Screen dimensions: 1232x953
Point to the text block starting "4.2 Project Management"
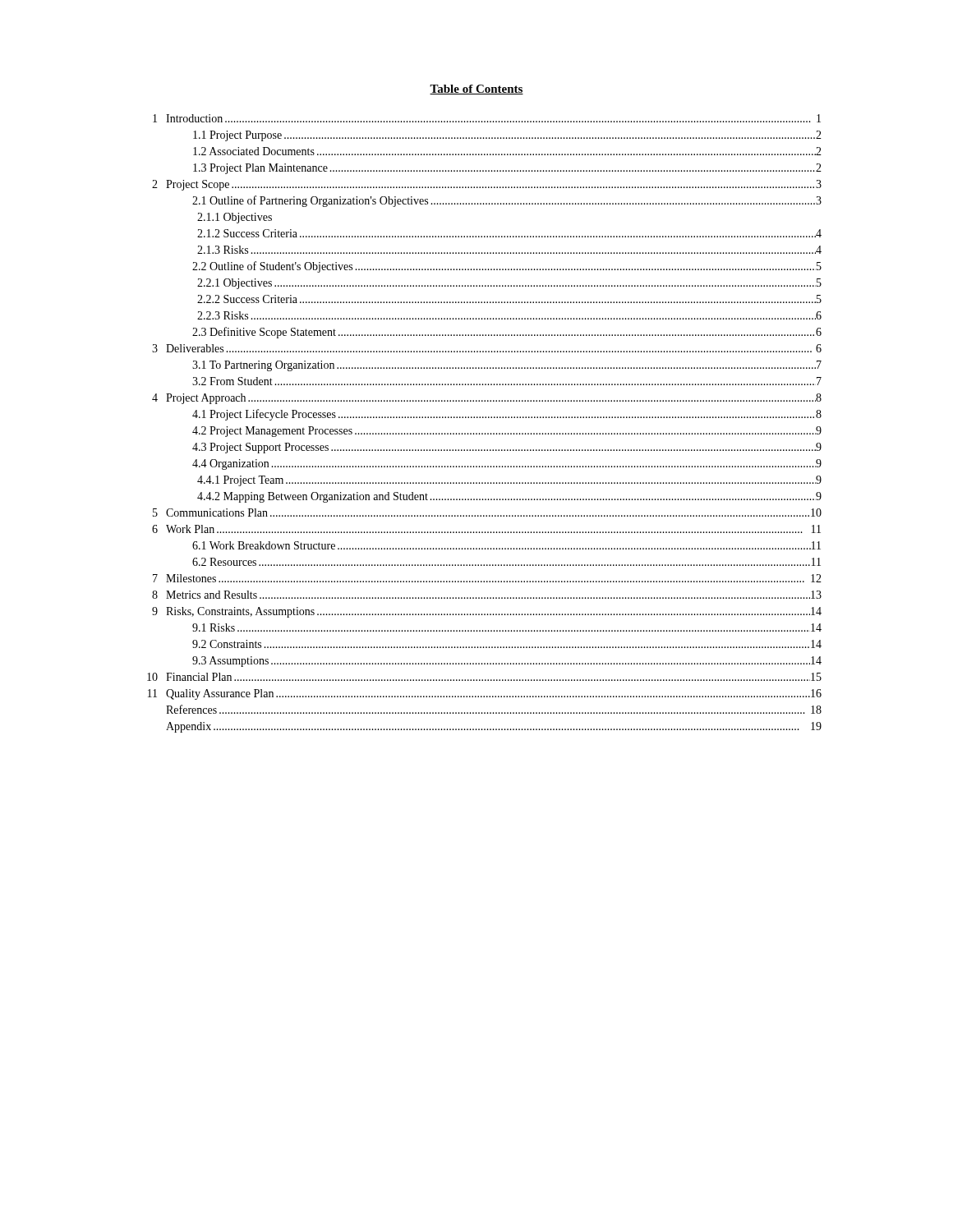pos(507,431)
